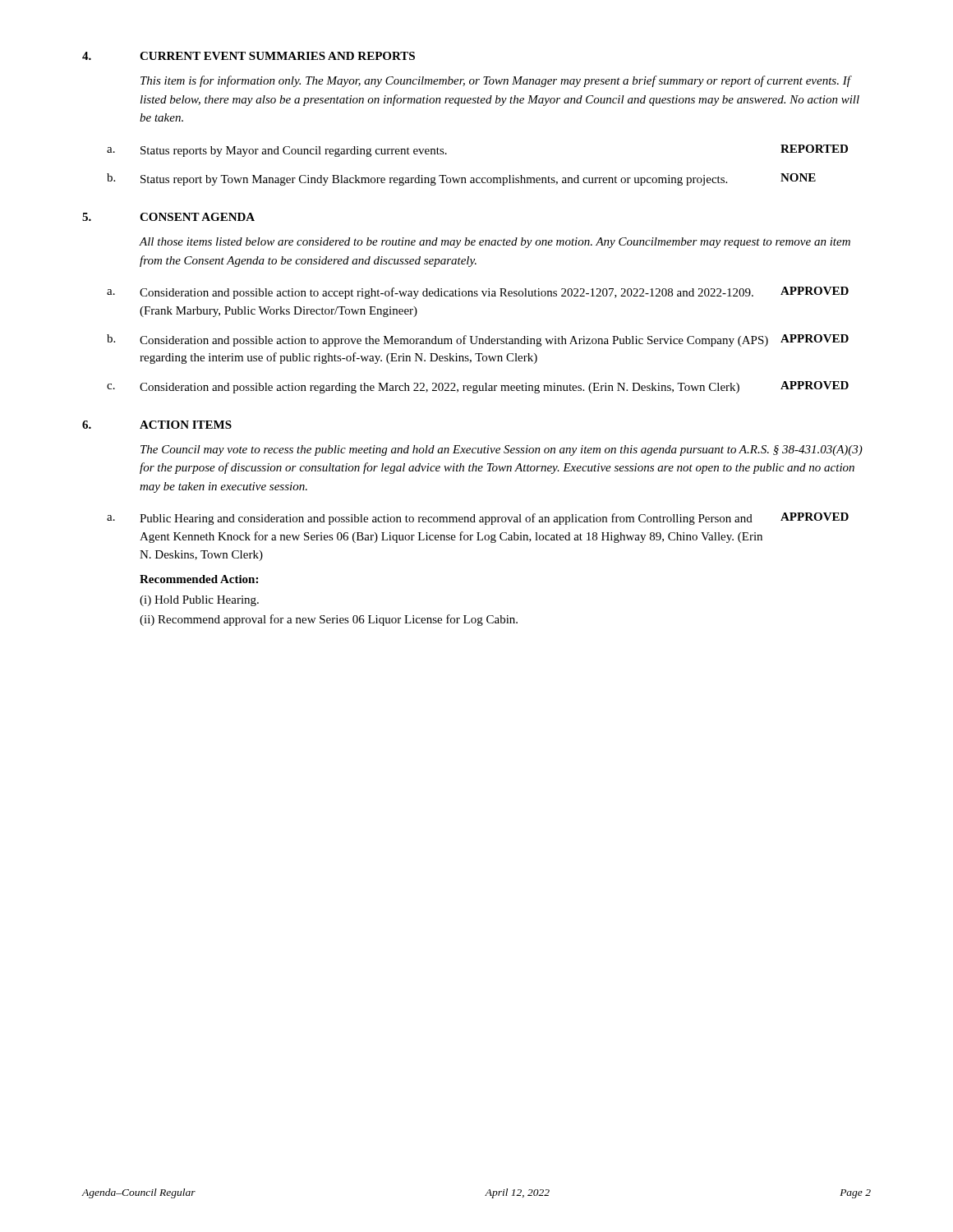
Task: Click on the text block containing "The Council may vote"
Action: [505, 468]
